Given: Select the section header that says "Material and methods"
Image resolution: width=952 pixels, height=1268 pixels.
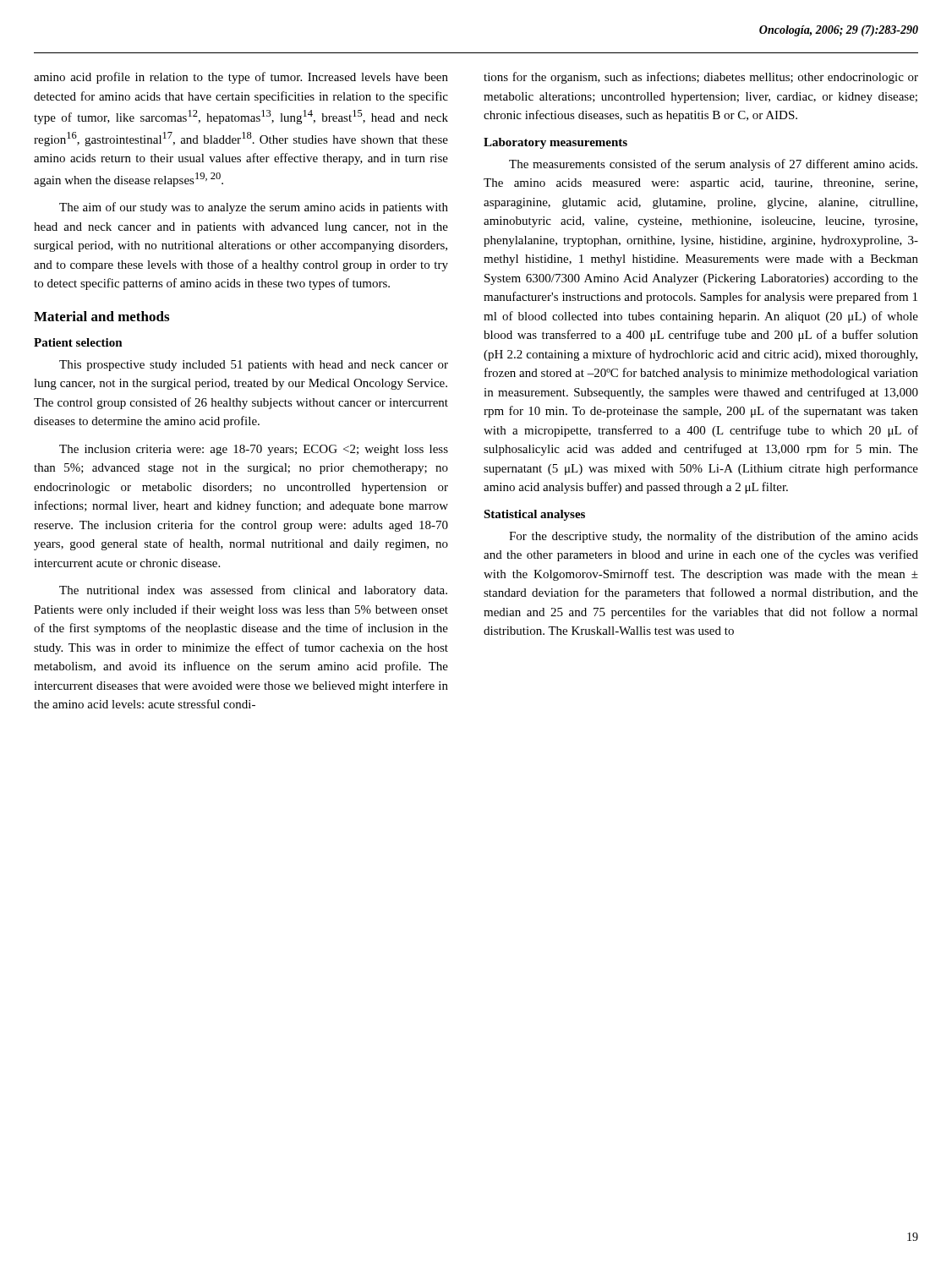Looking at the screenshot, I should tap(102, 316).
